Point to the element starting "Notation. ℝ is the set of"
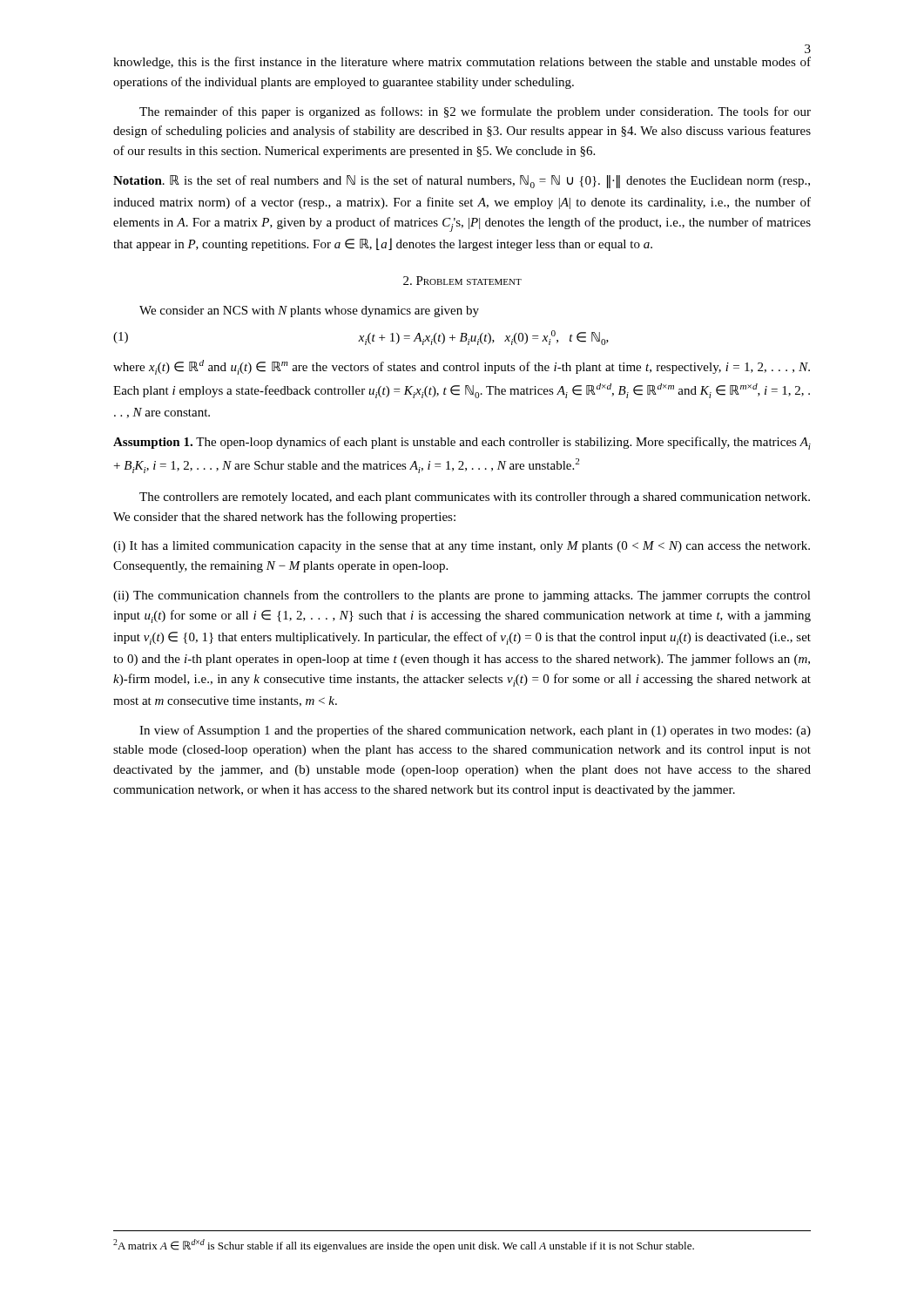Viewport: 924px width, 1307px height. pyautogui.click(x=462, y=213)
